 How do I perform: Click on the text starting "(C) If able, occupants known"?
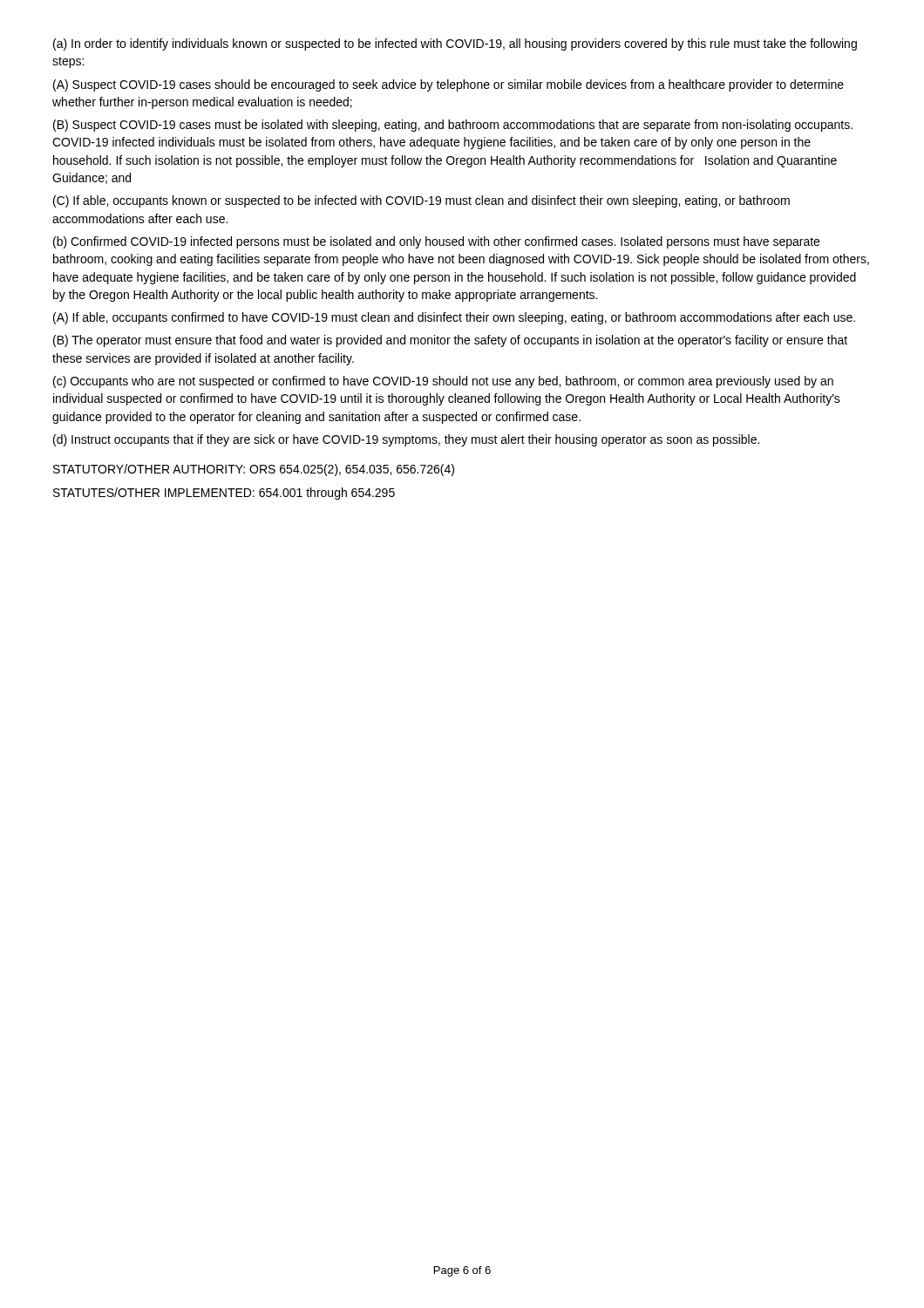[x=421, y=210]
